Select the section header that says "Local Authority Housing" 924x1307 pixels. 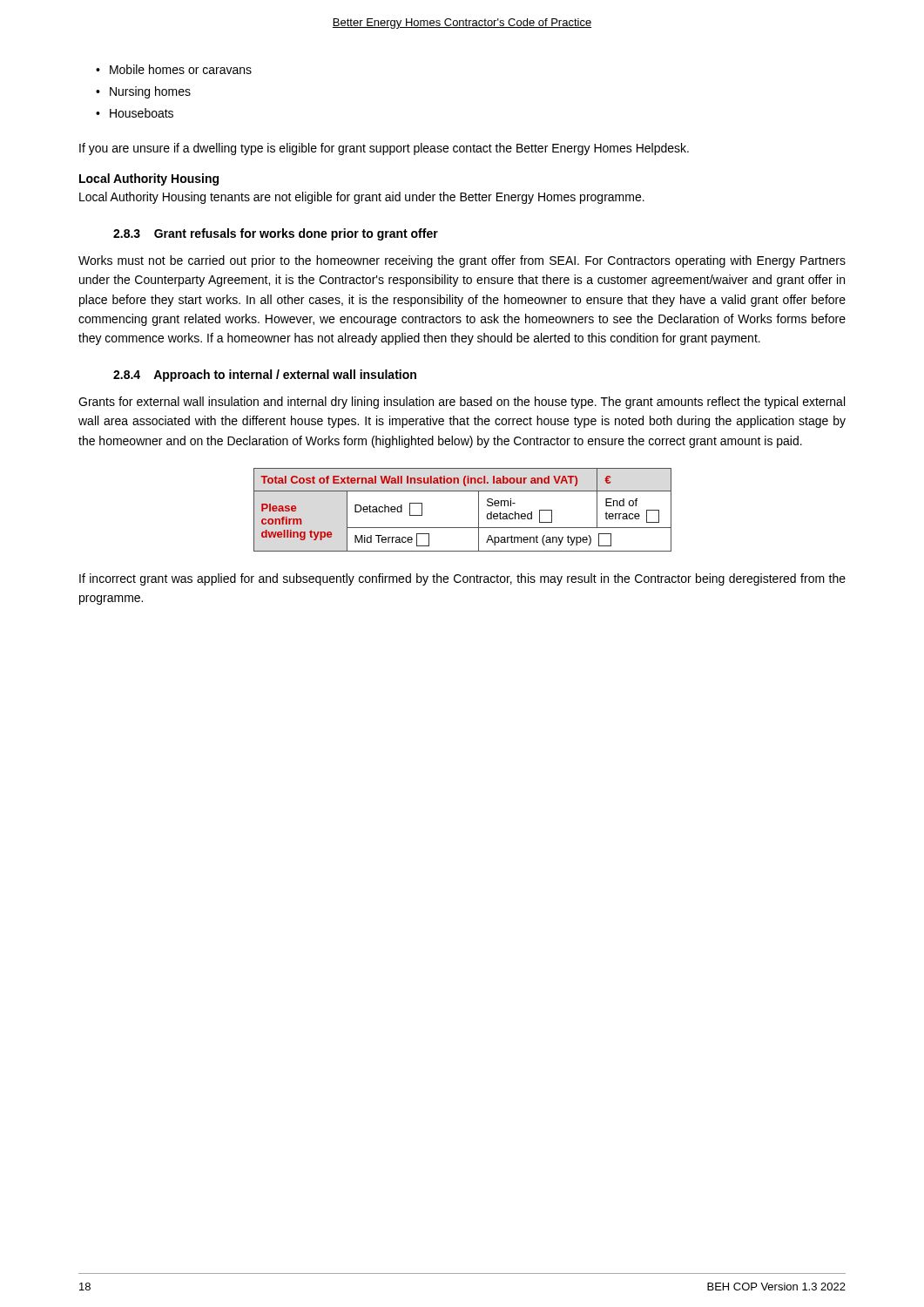[x=149, y=179]
